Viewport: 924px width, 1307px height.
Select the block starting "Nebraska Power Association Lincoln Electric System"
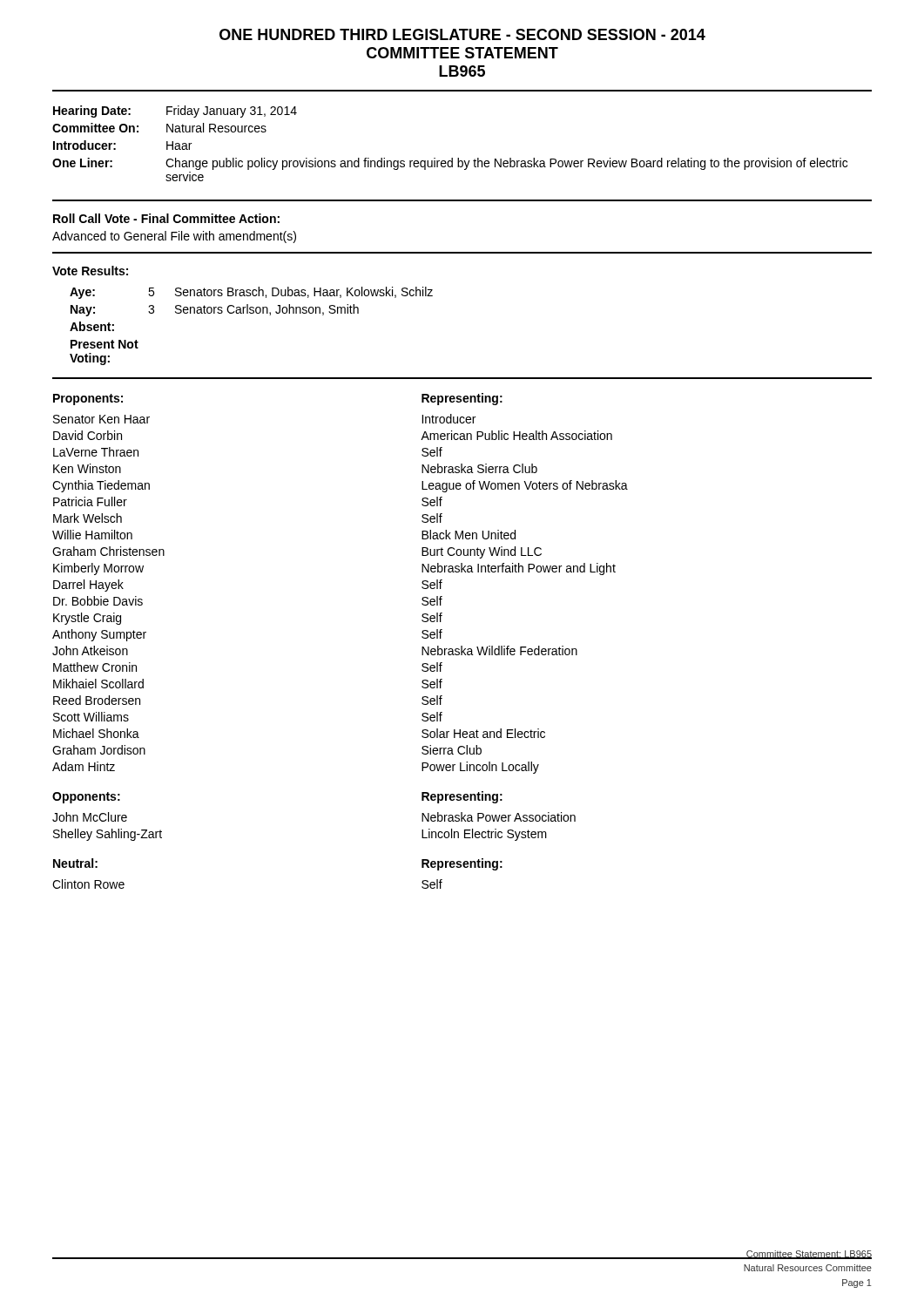pyautogui.click(x=499, y=817)
